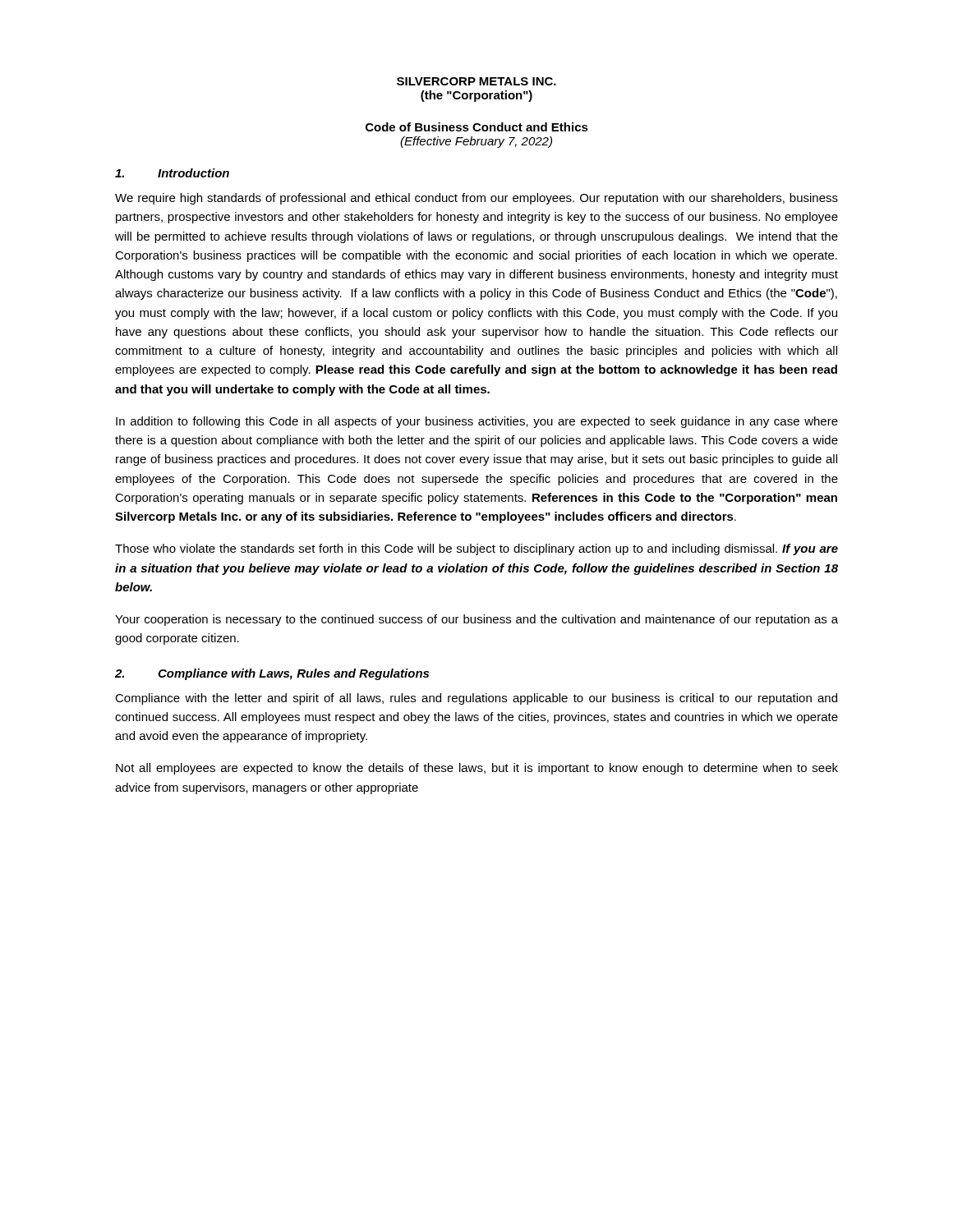Find the text starting "Compliance with the letter and spirit of"
Viewport: 953px width, 1232px height.
(x=476, y=716)
